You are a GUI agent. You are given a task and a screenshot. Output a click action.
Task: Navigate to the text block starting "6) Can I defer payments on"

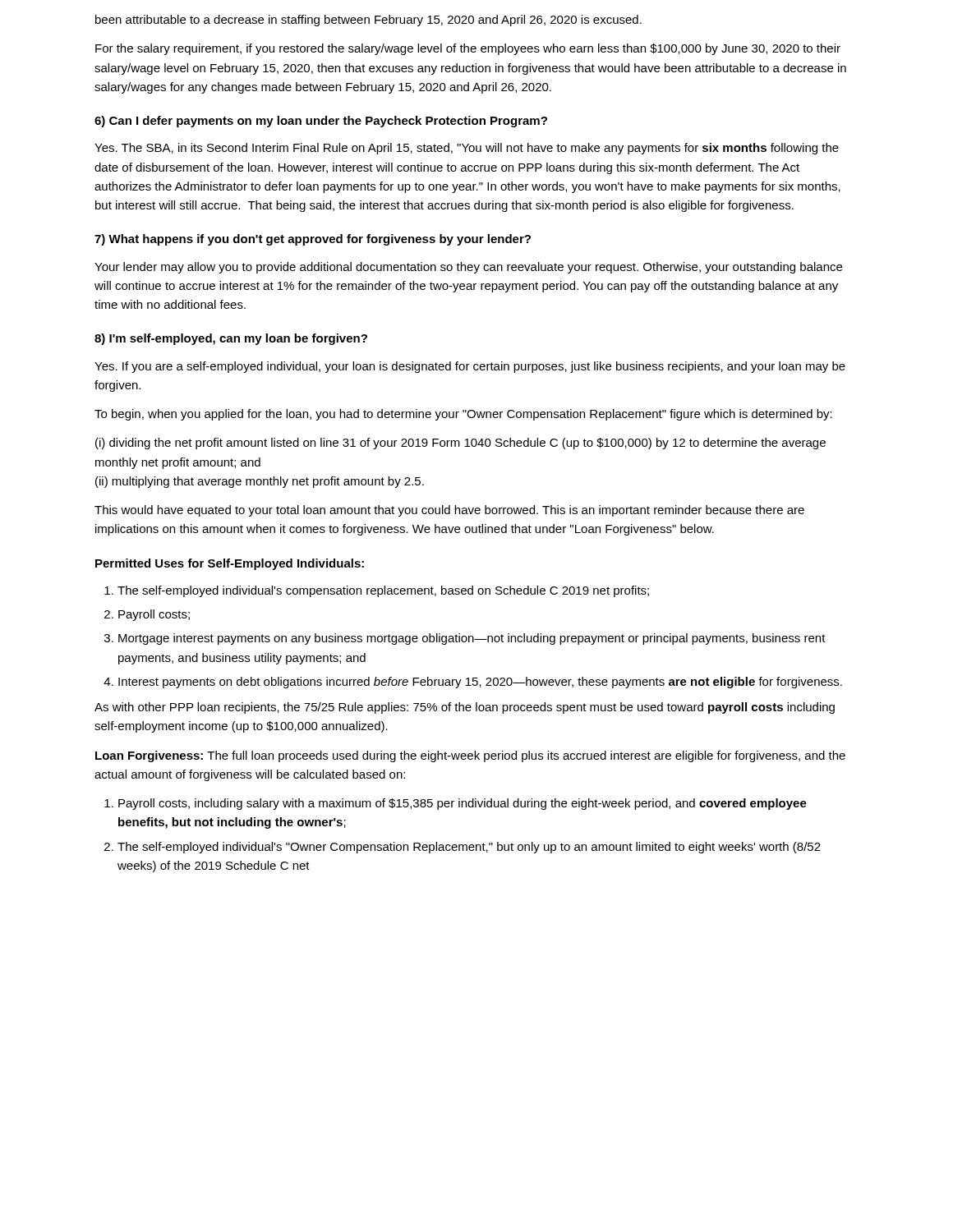[x=321, y=120]
